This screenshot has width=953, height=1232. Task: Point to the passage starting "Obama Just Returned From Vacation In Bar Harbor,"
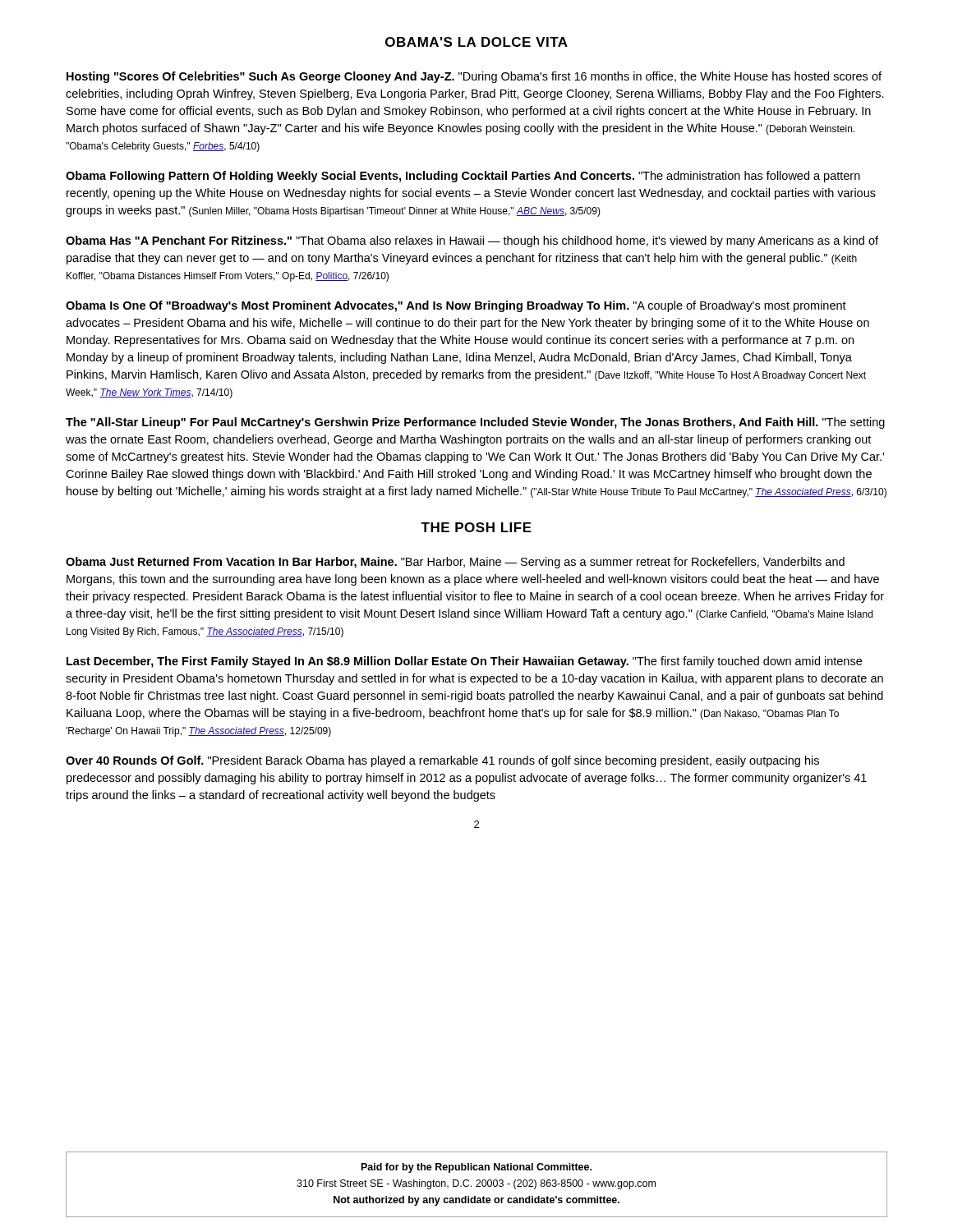[476, 596]
